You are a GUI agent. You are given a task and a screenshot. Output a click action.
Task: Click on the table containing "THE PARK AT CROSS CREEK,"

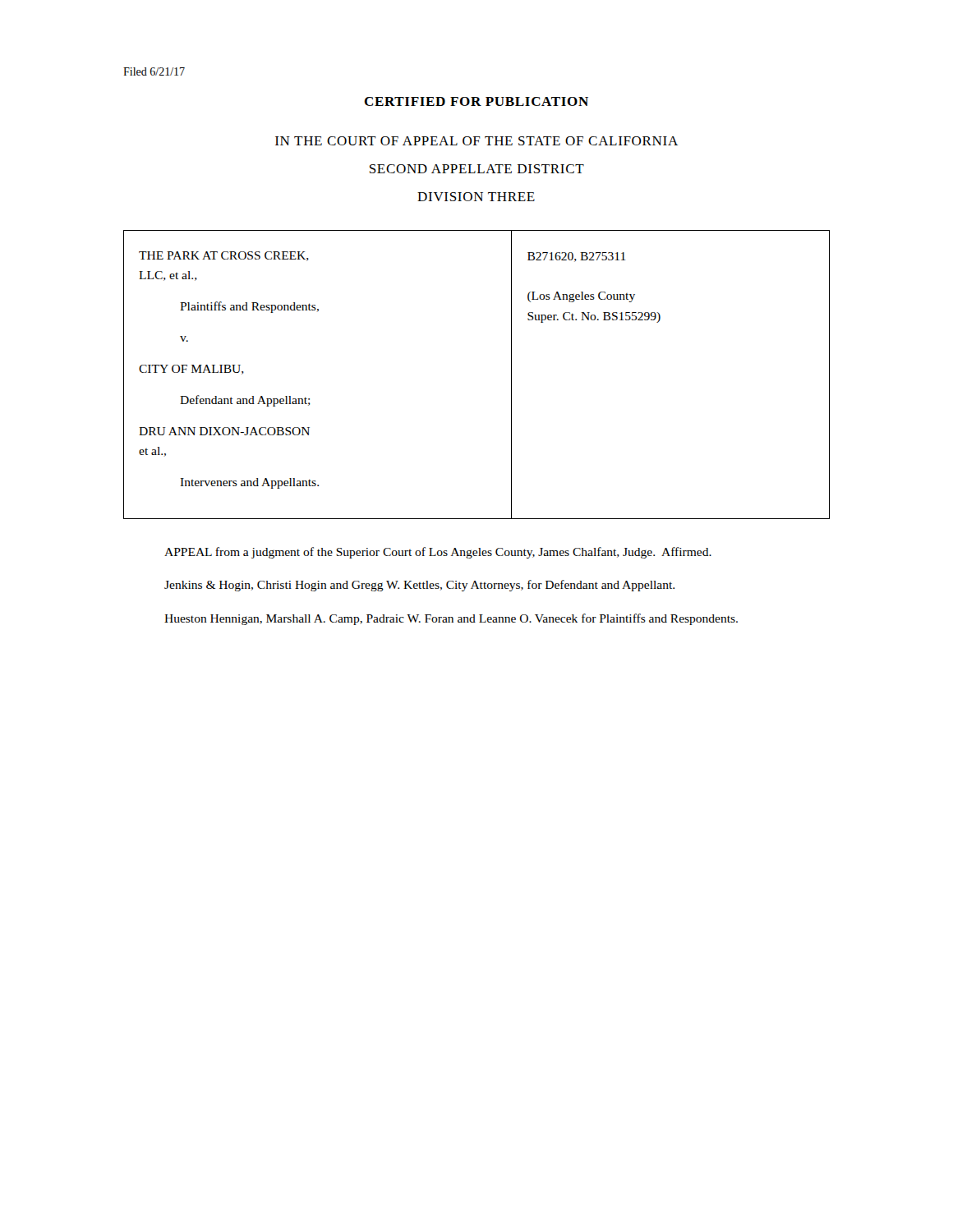[476, 375]
